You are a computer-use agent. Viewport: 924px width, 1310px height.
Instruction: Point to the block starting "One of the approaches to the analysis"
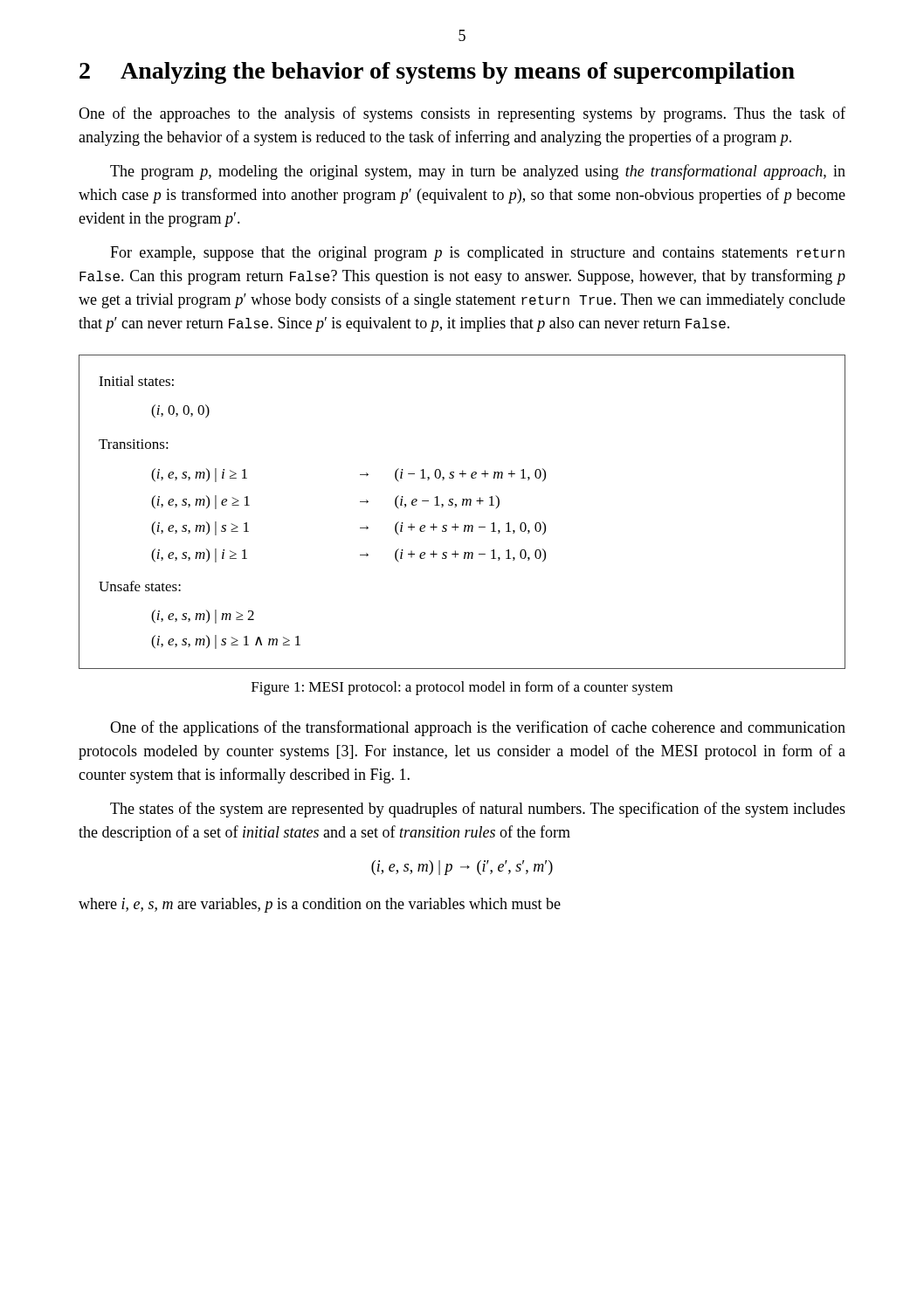tap(462, 126)
